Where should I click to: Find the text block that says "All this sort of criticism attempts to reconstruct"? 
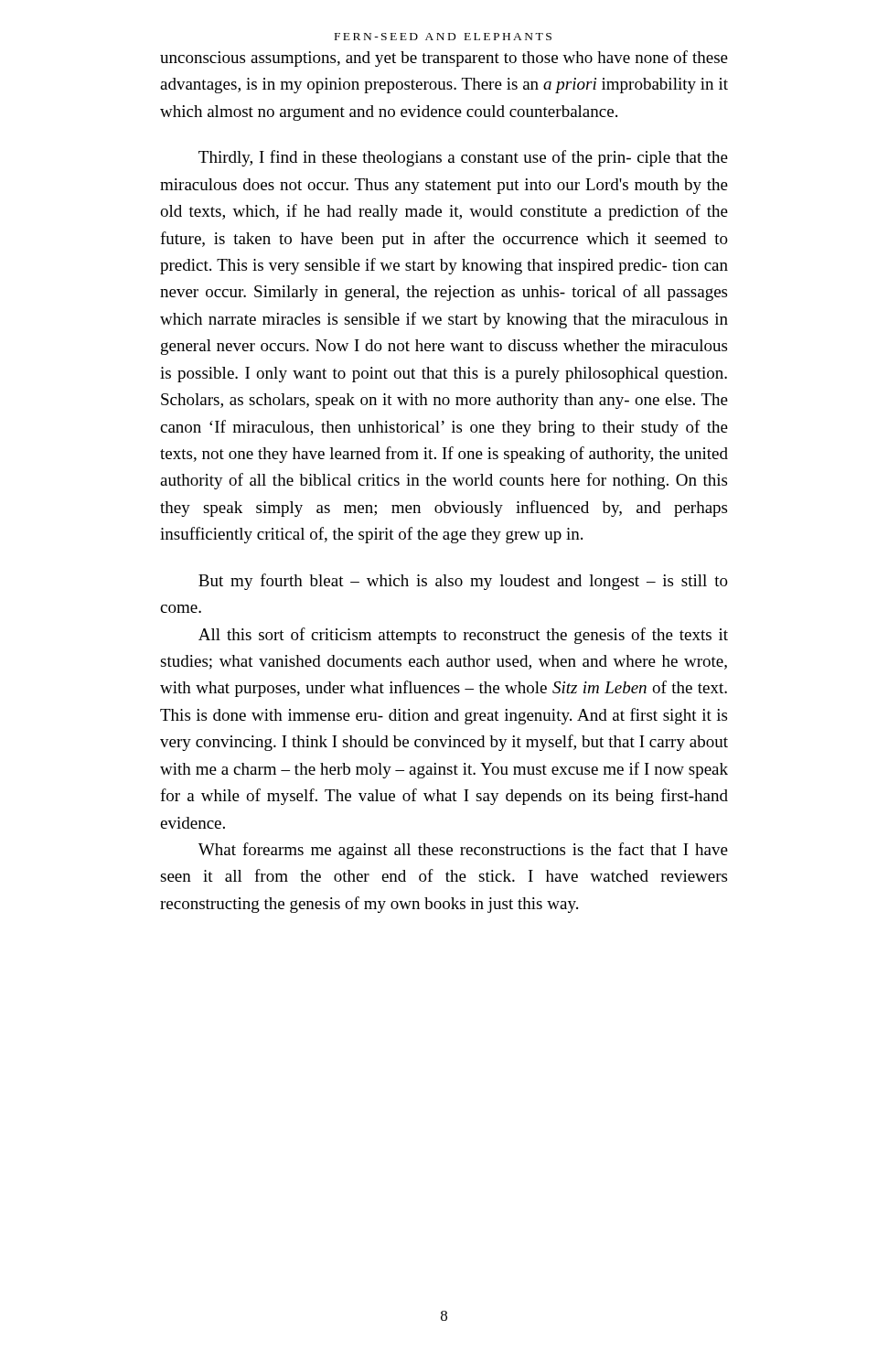click(444, 728)
